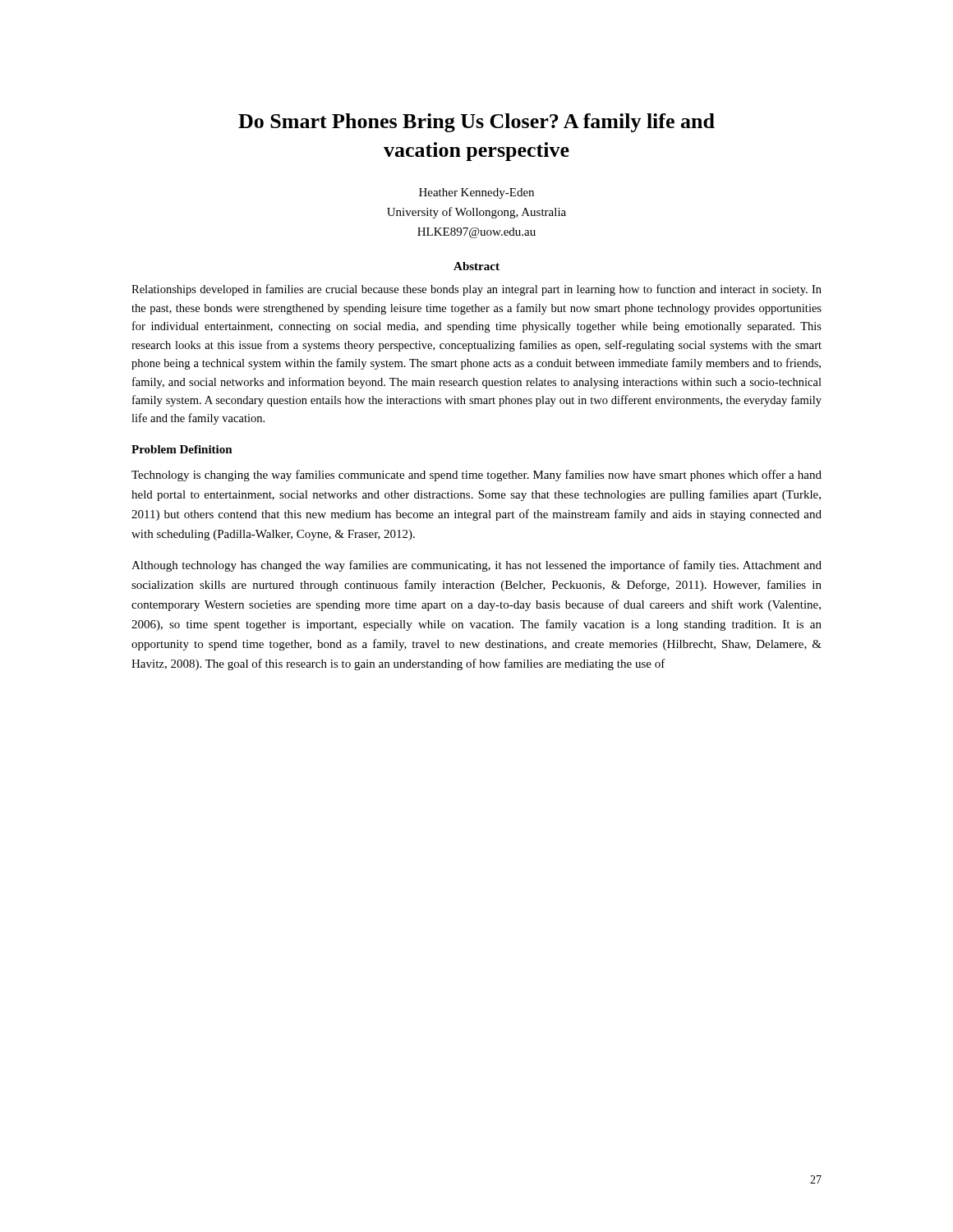Image resolution: width=953 pixels, height=1232 pixels.
Task: Find the section header that reads "Problem Definition"
Action: (182, 449)
